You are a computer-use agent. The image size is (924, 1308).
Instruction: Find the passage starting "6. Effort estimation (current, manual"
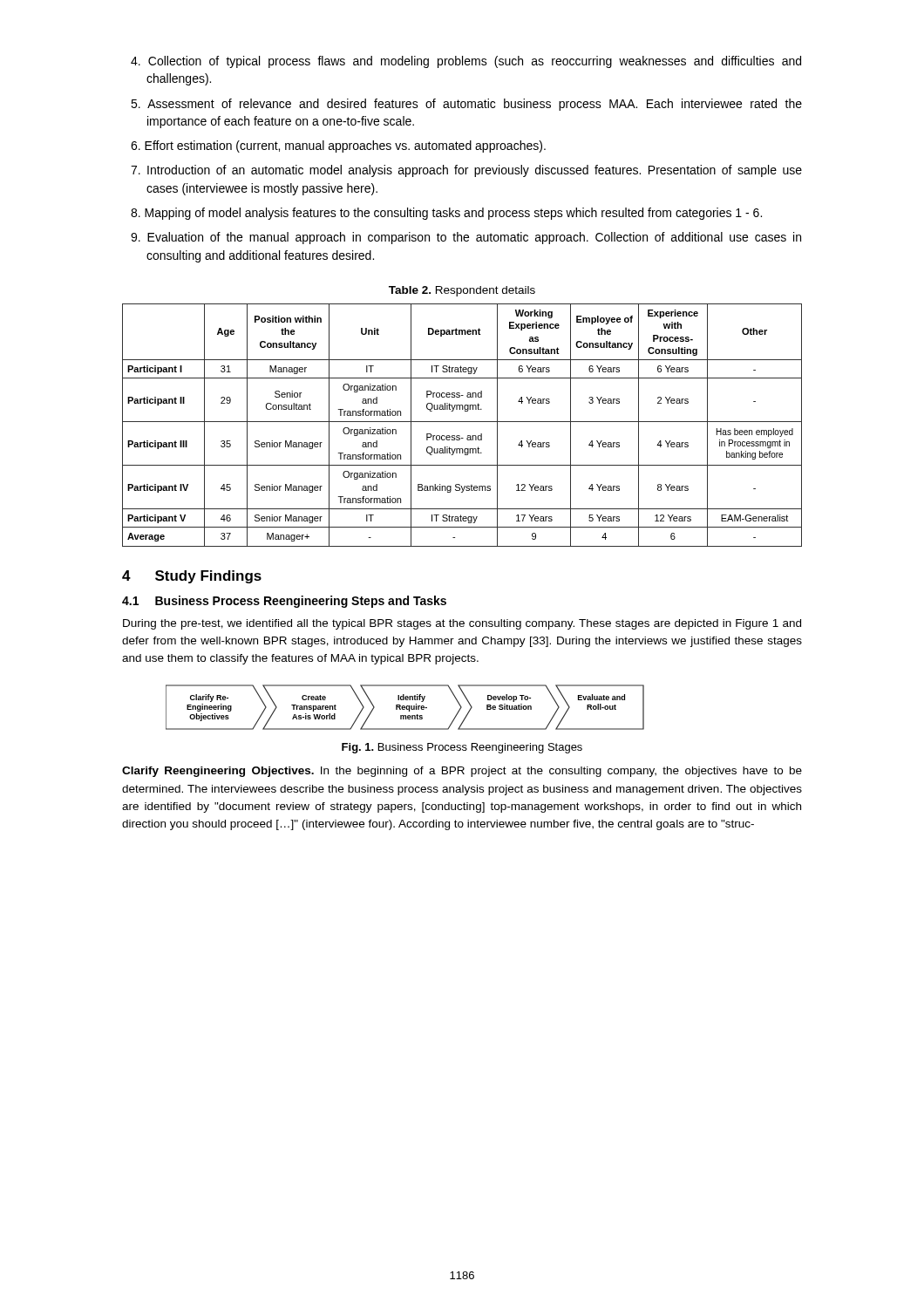click(339, 146)
